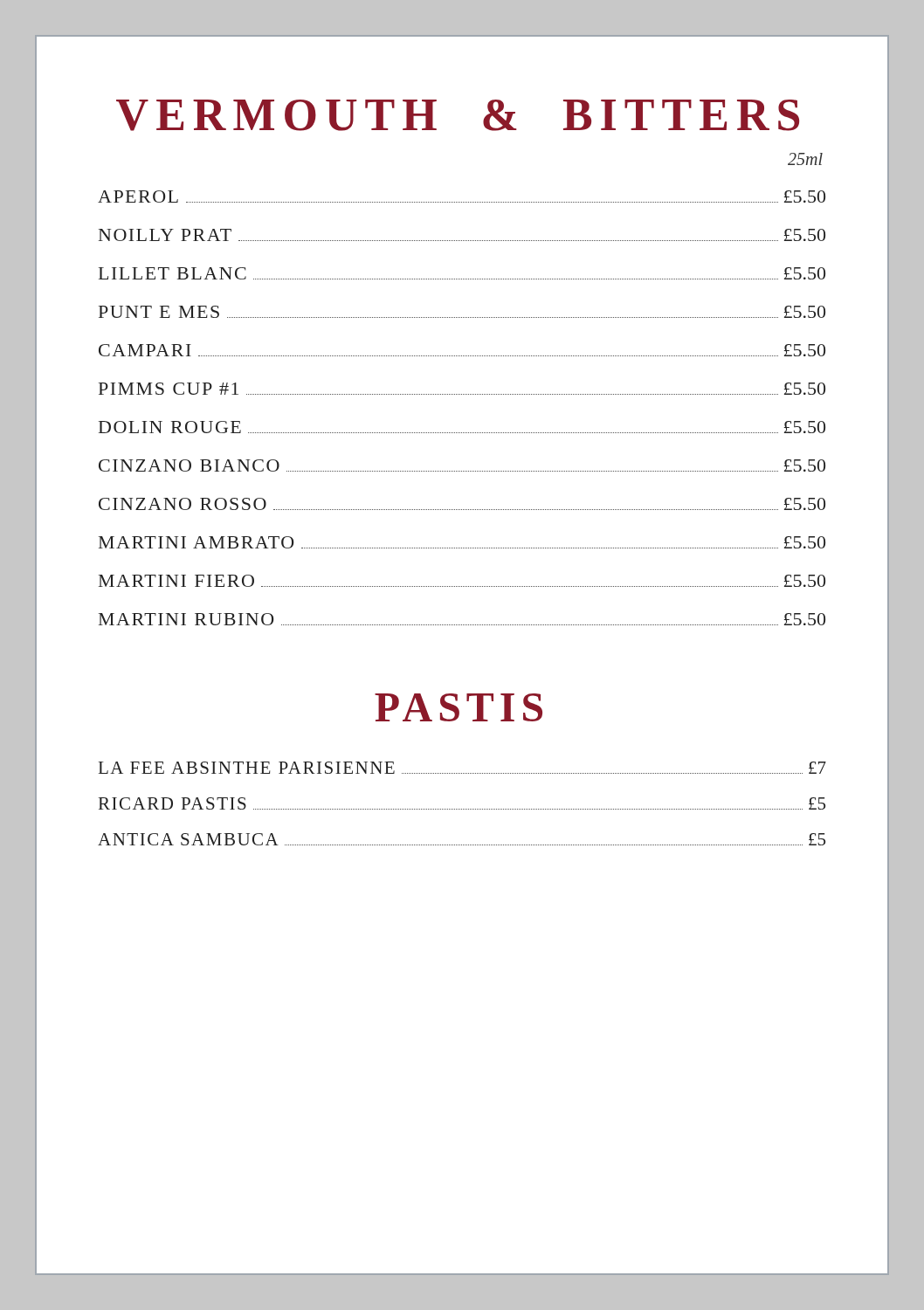924x1310 pixels.
Task: Click where it says "RICARD PASTIS £5"
Action: [462, 804]
